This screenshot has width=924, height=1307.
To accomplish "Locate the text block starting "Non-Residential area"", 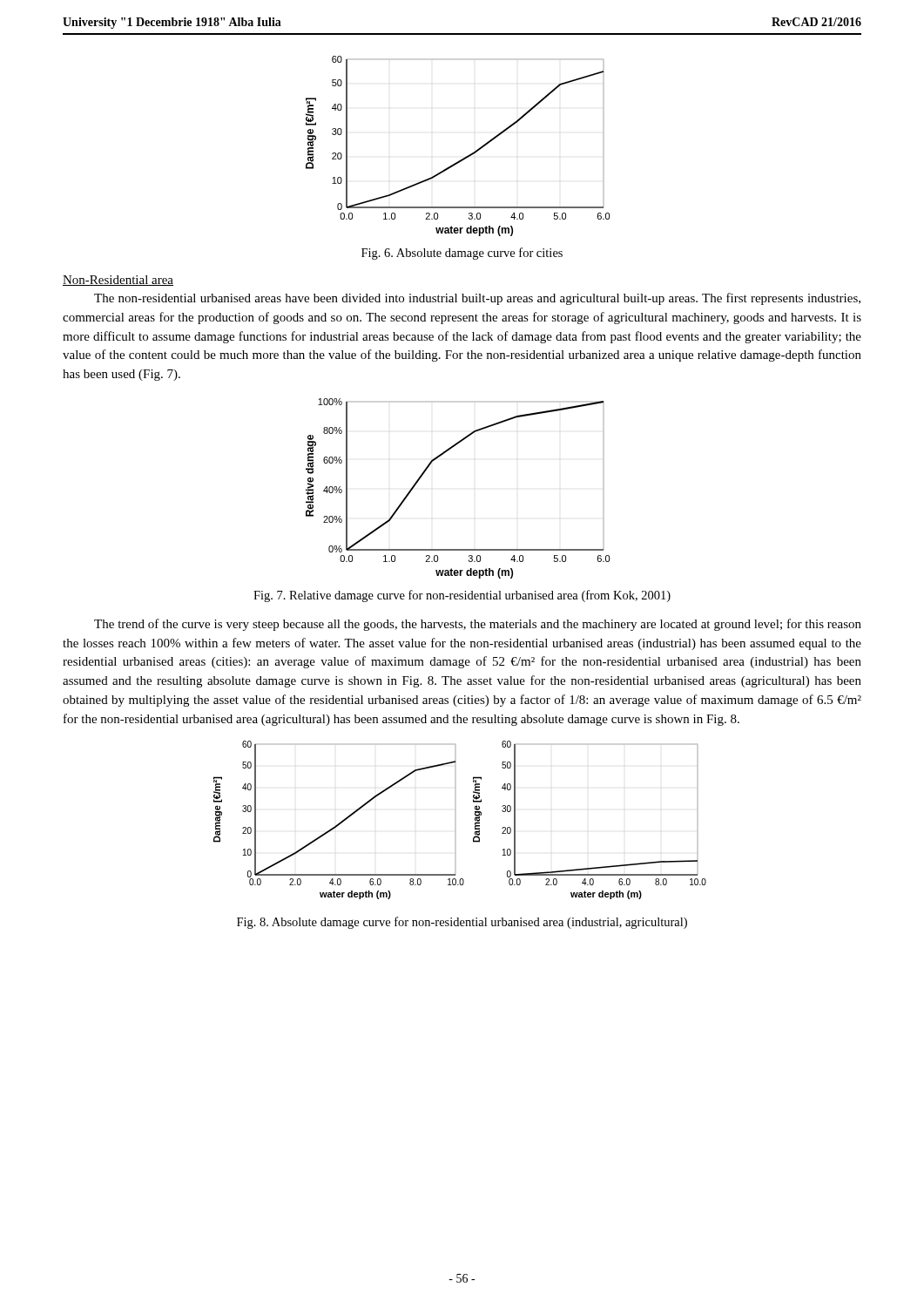I will (118, 280).
